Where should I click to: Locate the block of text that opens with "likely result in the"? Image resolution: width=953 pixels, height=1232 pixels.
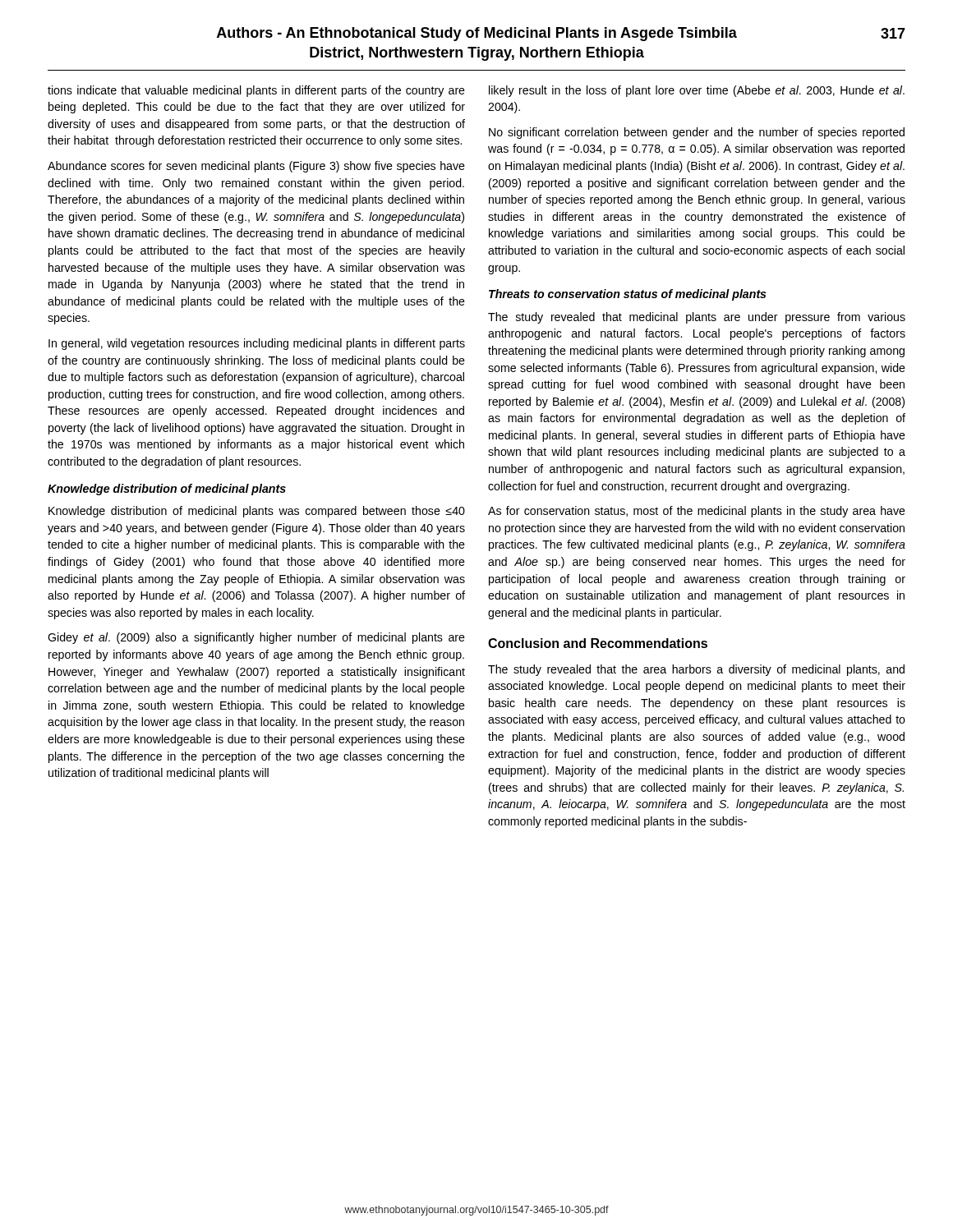(697, 99)
